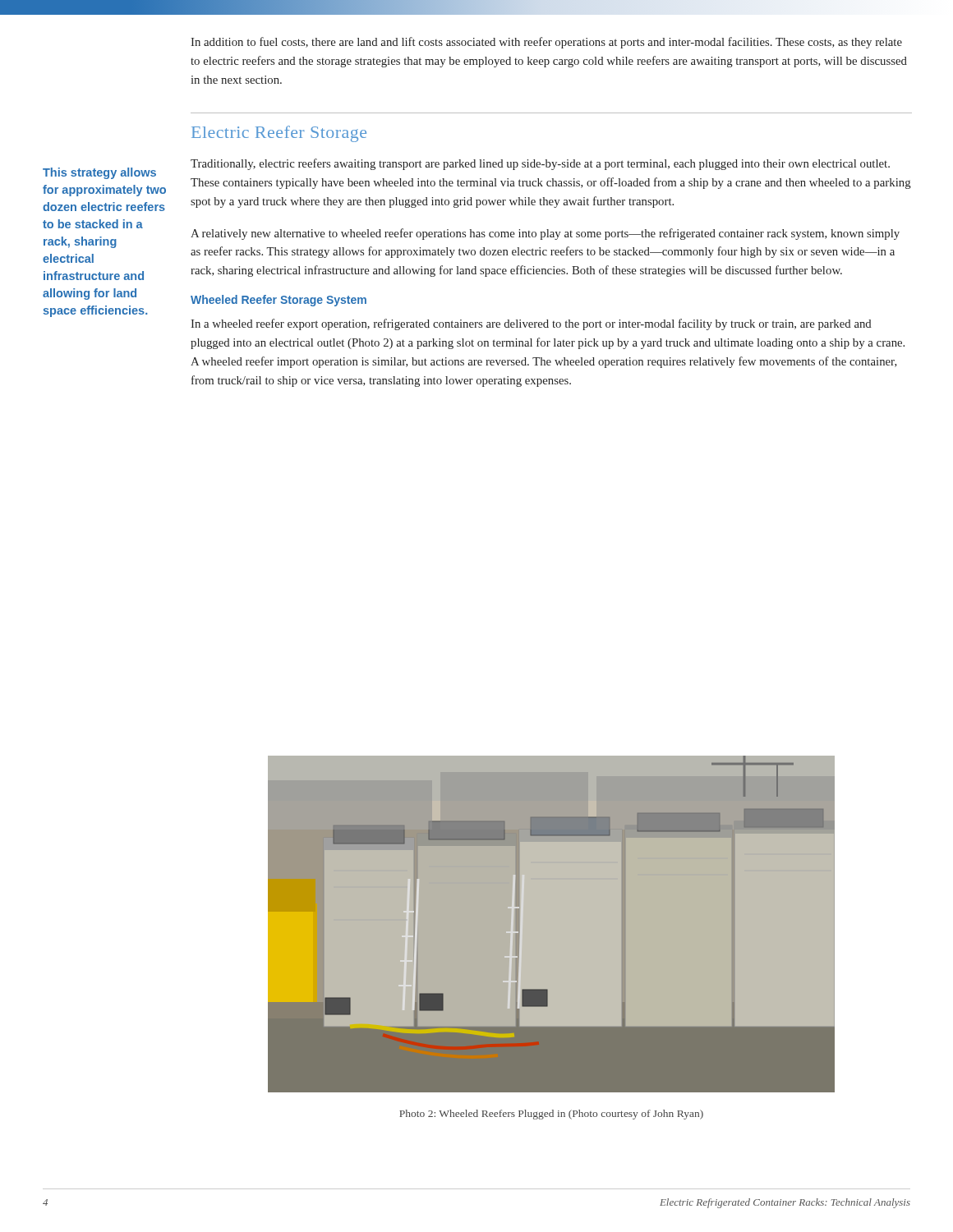Navigate to the passage starting "Traditionally, electric reefers awaiting transport are"

point(551,182)
